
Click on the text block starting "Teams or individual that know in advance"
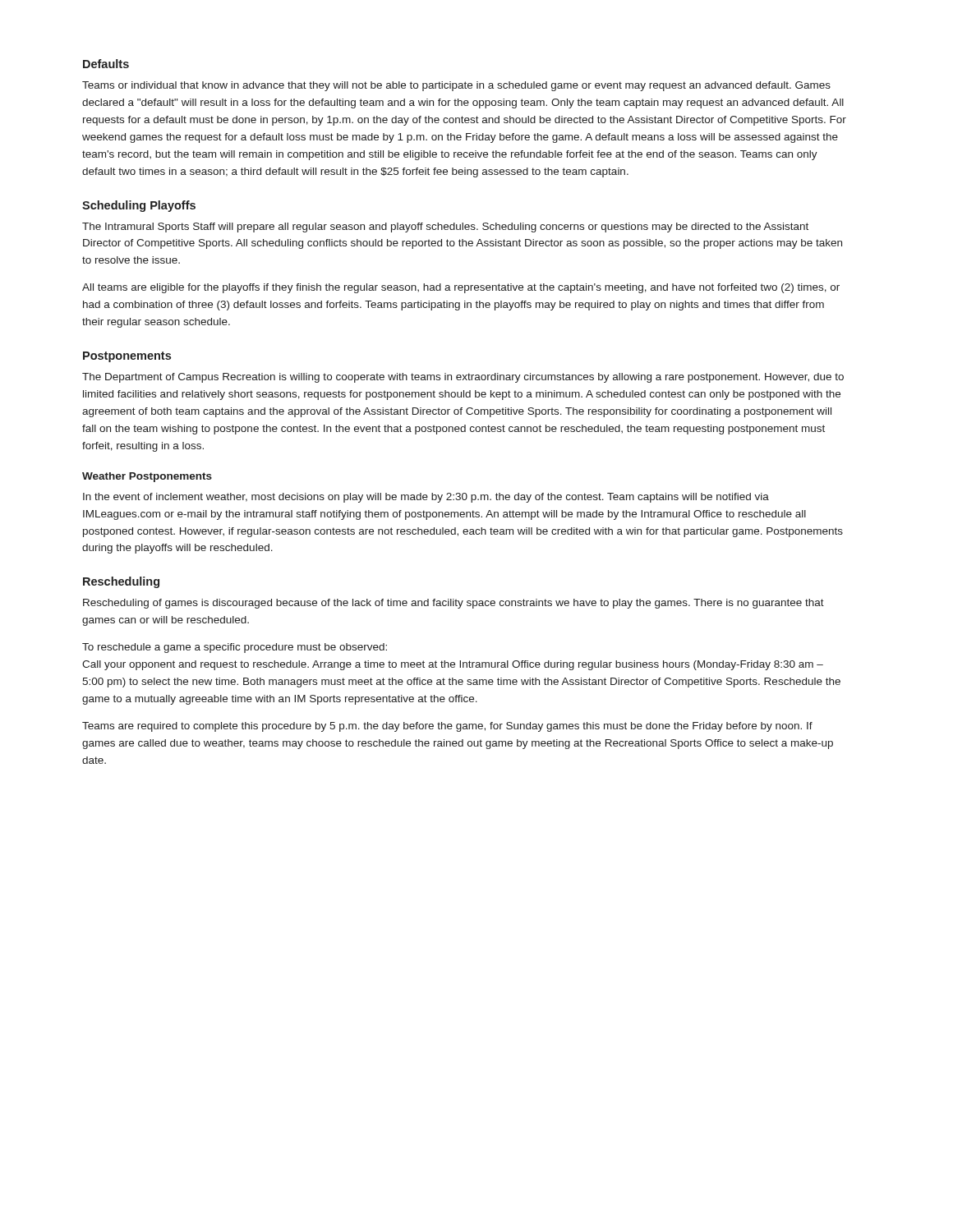click(x=464, y=128)
